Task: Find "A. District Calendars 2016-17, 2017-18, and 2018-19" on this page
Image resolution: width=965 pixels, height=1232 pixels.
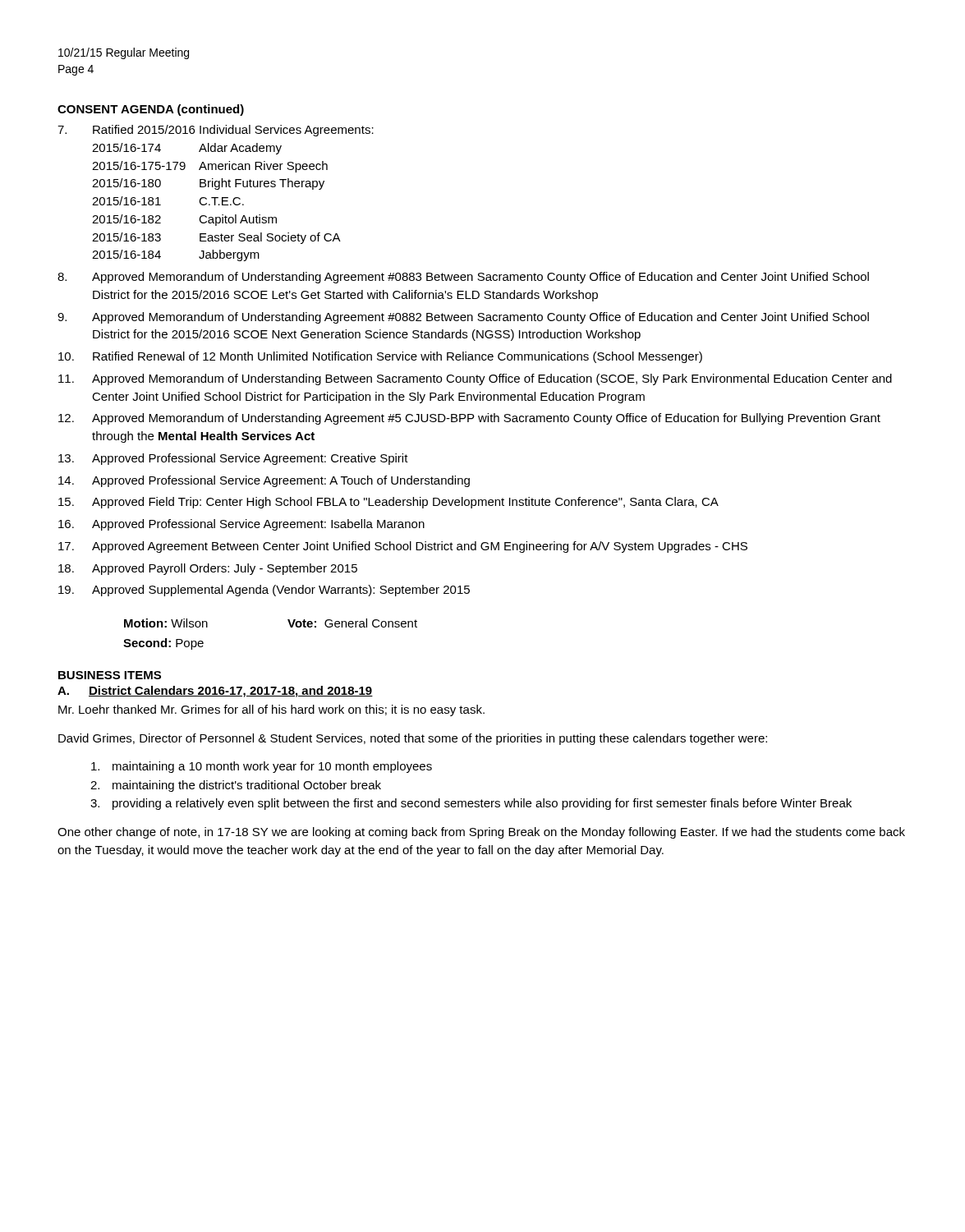Action: point(215,690)
